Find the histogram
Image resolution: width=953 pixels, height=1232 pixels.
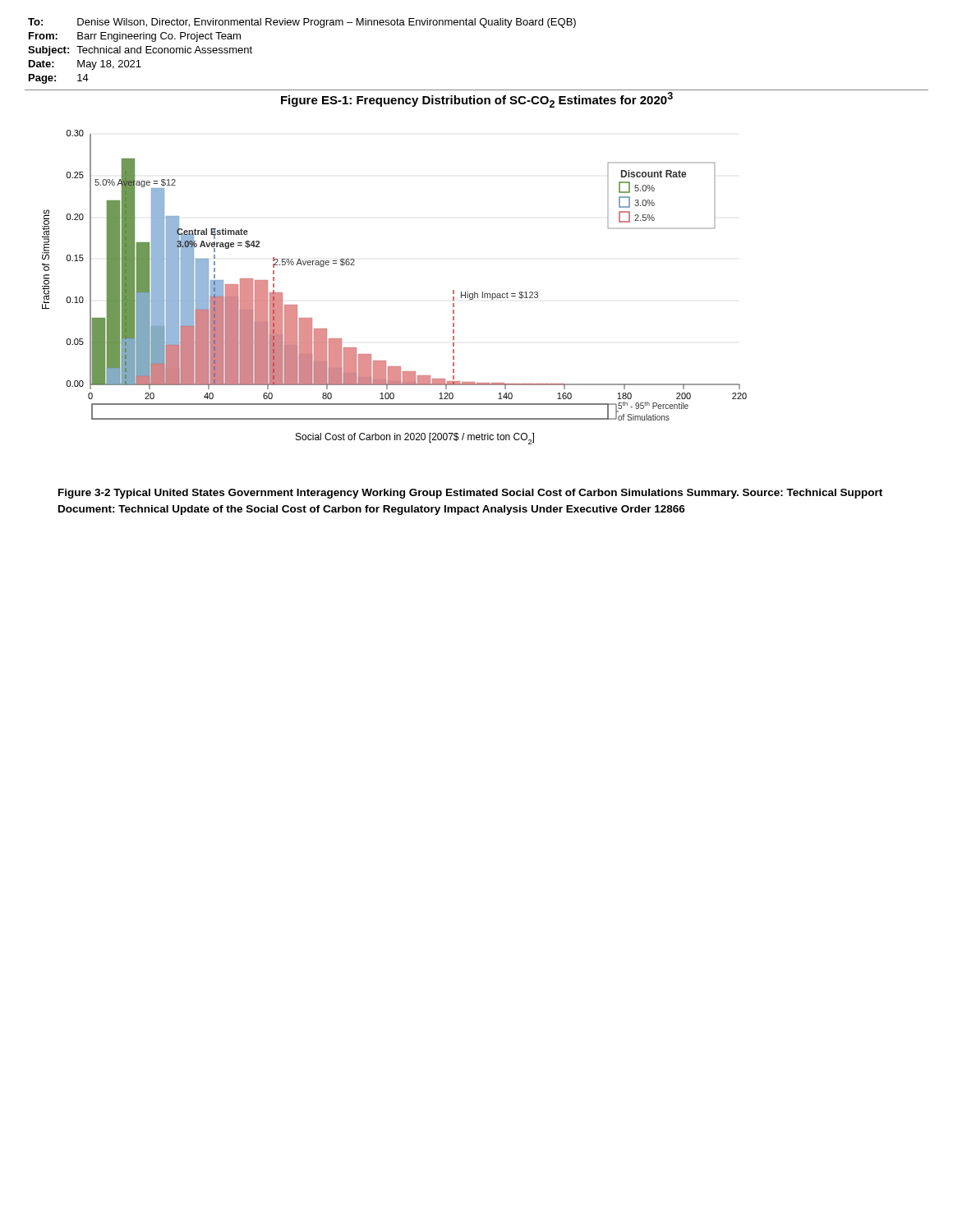coord(476,298)
